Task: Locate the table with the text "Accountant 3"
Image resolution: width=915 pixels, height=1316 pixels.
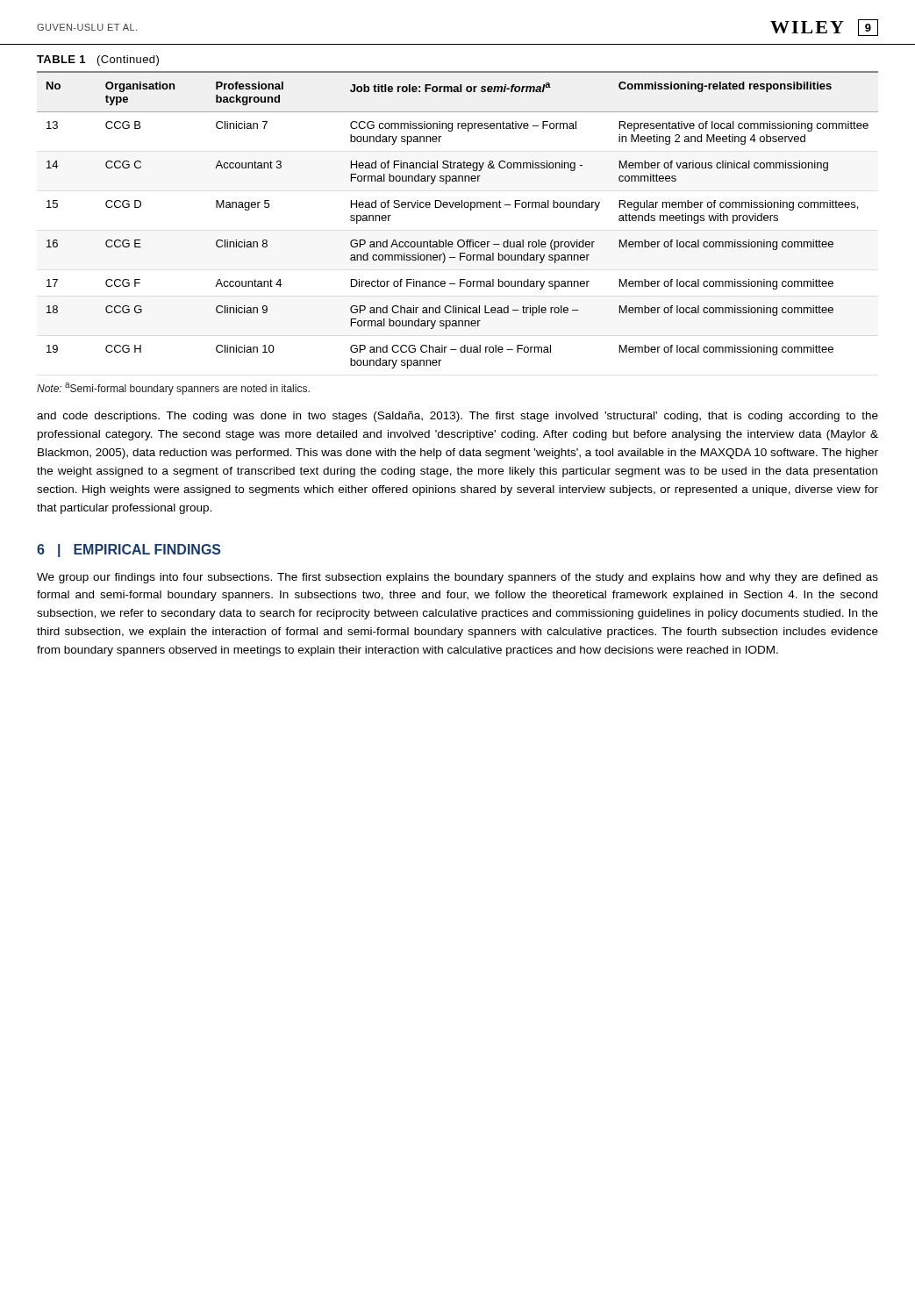Action: click(458, 223)
